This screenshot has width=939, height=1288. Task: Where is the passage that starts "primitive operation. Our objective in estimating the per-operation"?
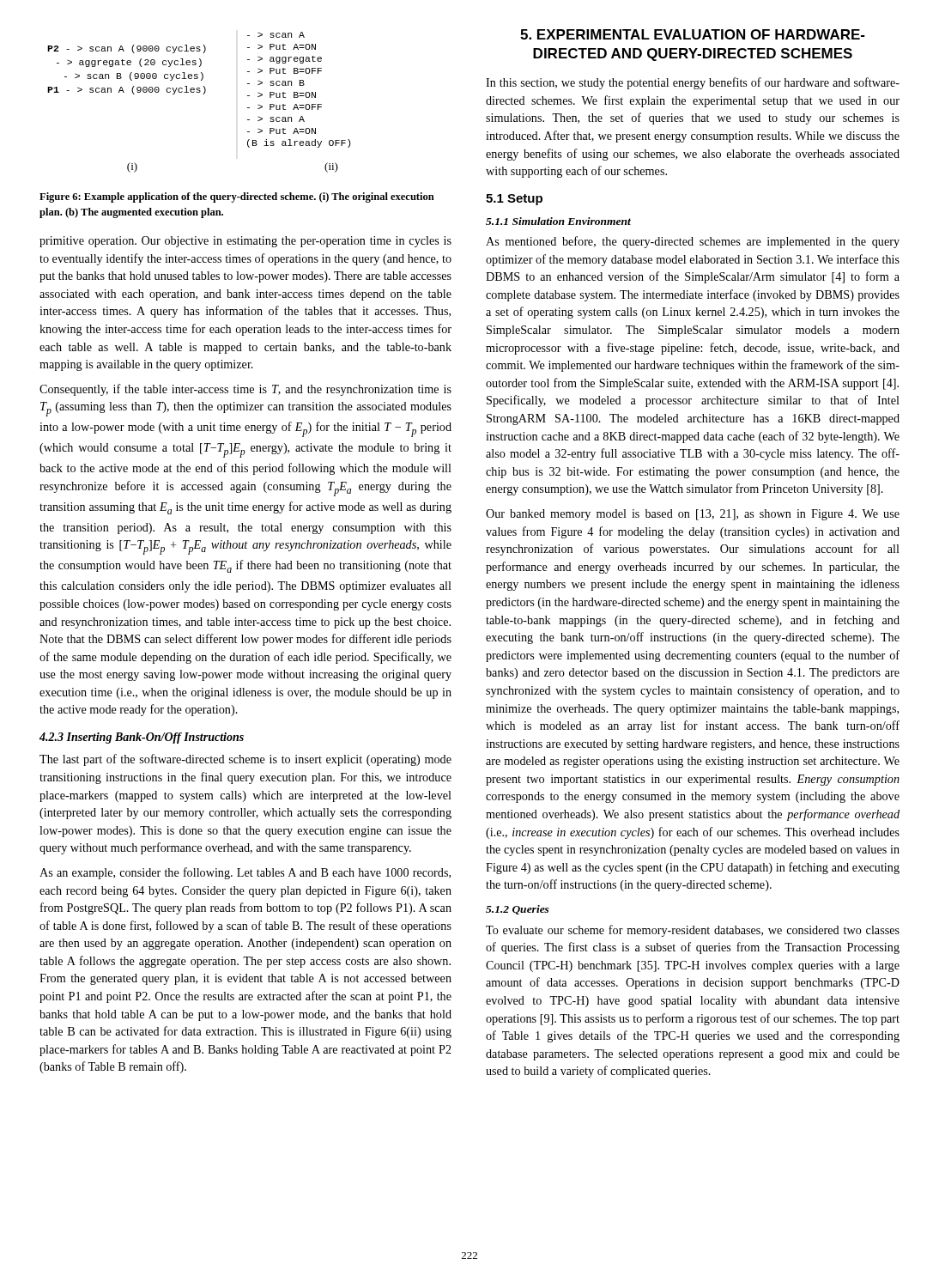click(245, 302)
